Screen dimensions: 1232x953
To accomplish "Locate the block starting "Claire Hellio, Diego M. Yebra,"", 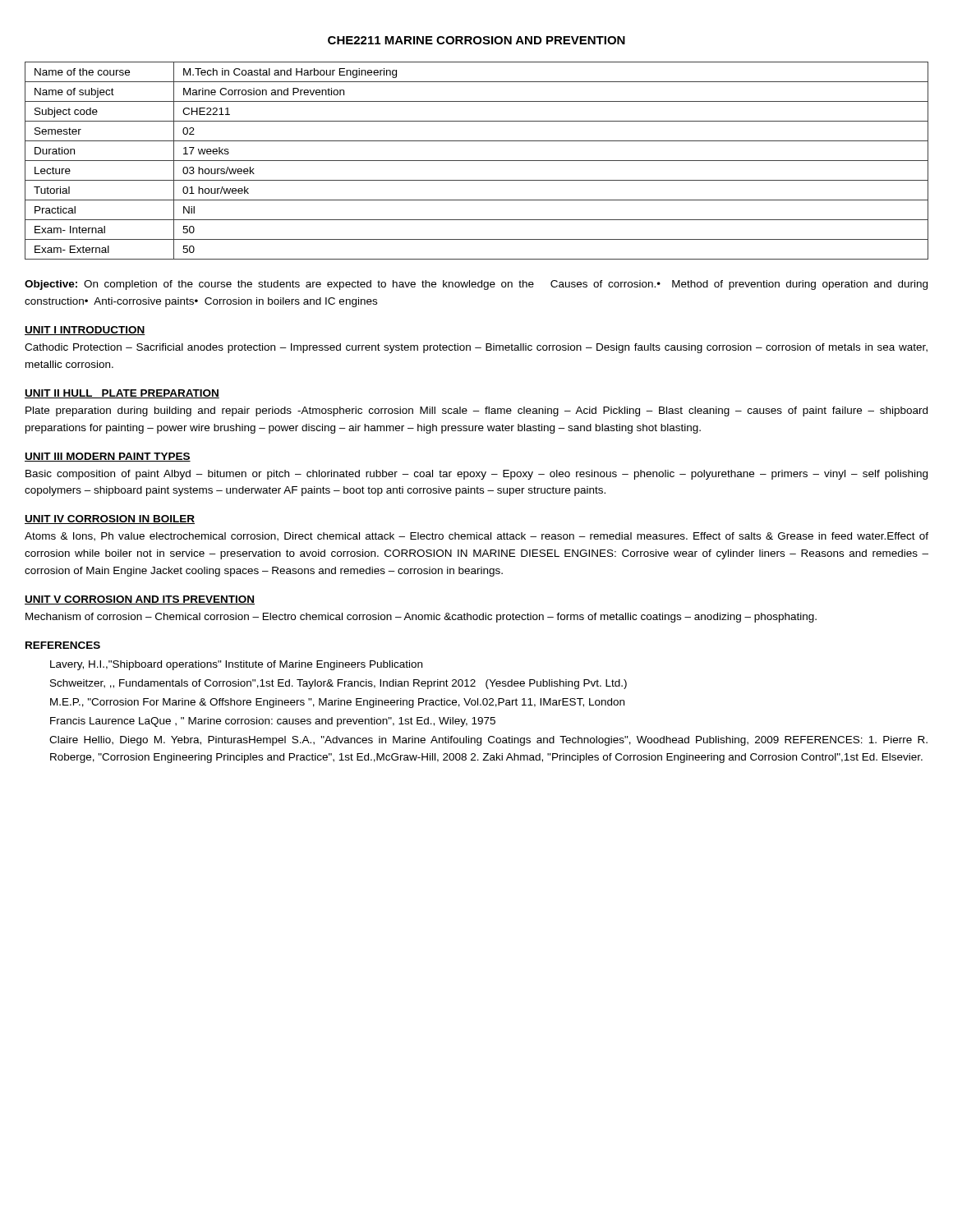I will 489,748.
